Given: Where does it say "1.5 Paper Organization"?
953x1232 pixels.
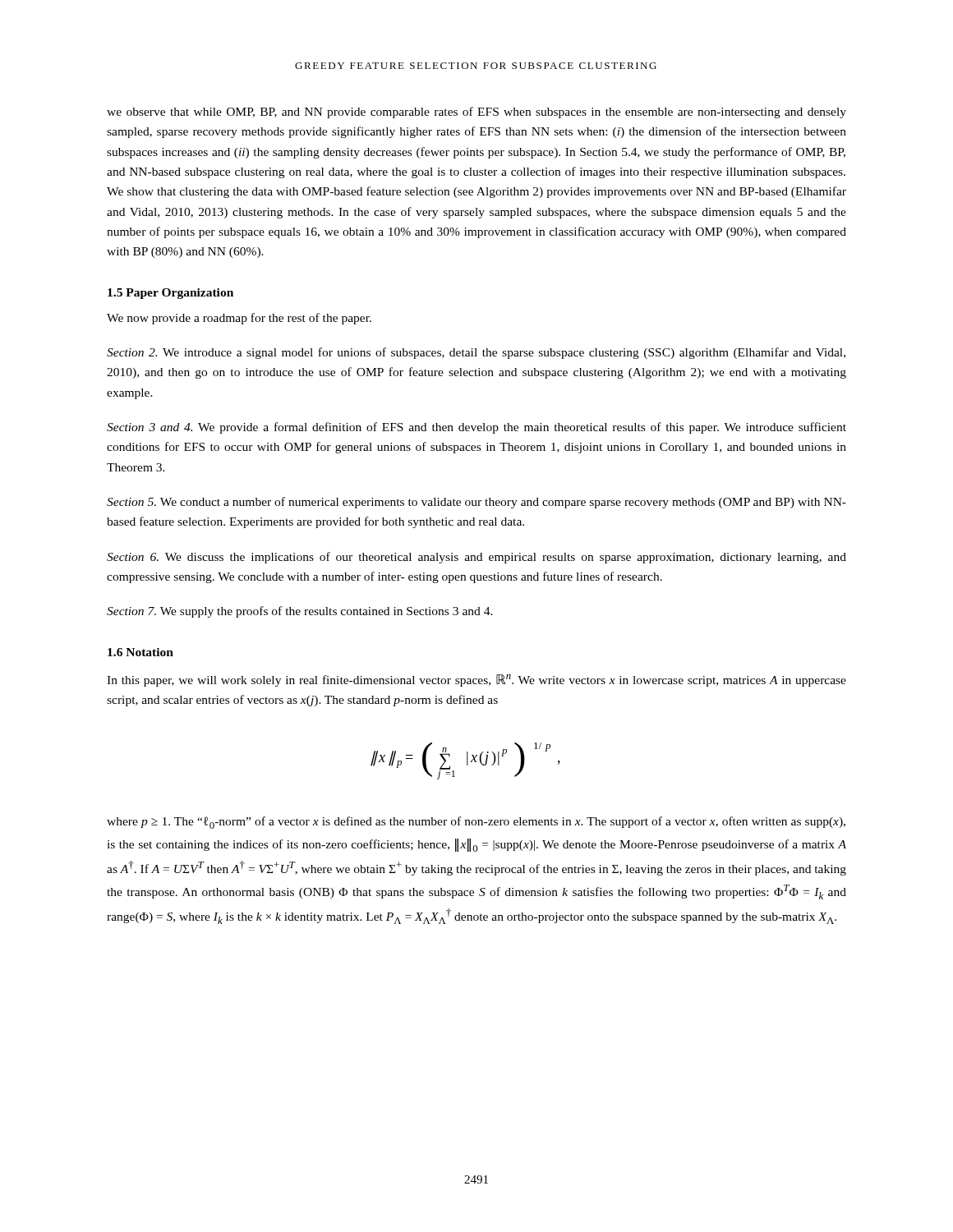Looking at the screenshot, I should click(170, 292).
